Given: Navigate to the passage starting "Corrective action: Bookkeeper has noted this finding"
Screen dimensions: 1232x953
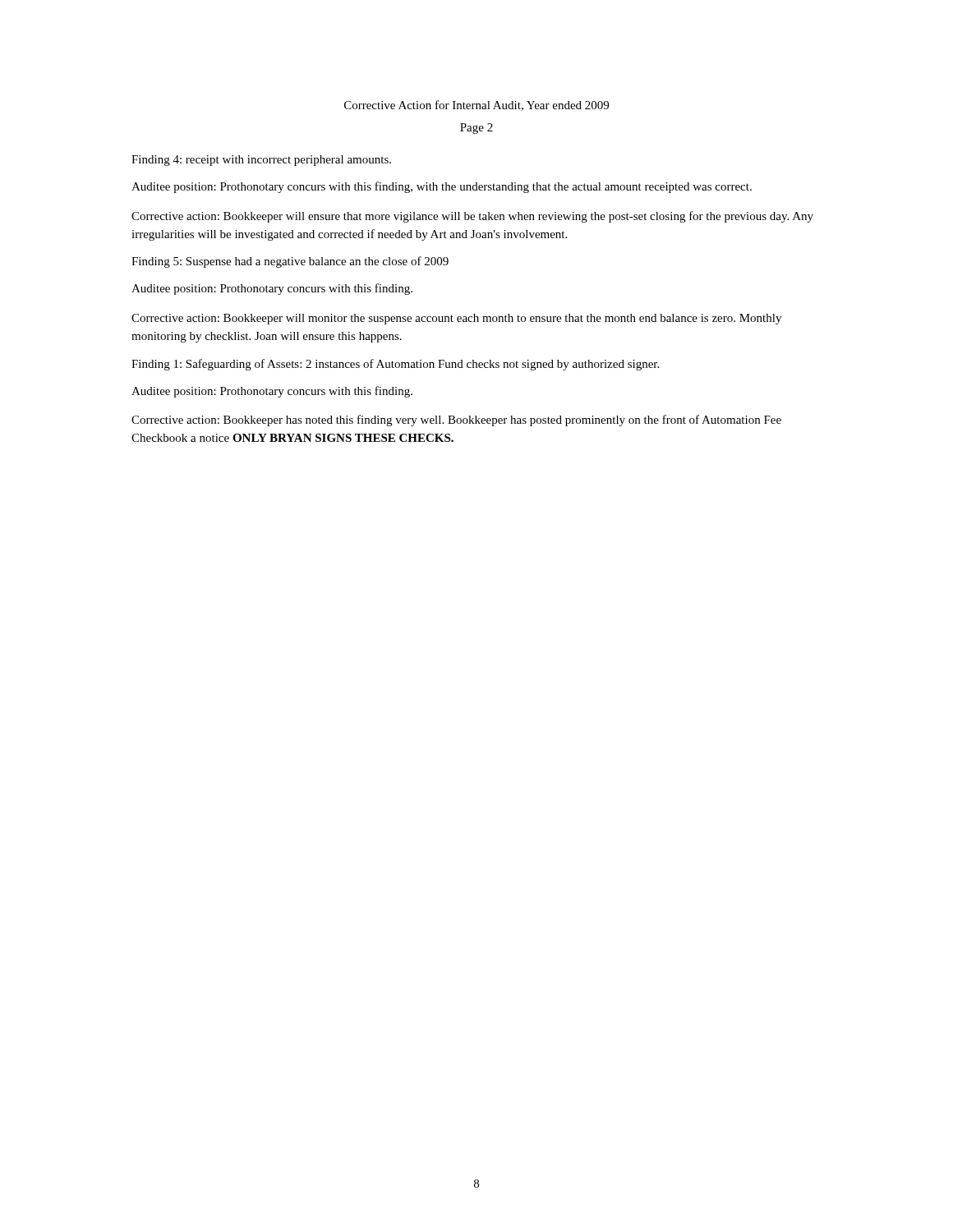Looking at the screenshot, I should click(476, 430).
